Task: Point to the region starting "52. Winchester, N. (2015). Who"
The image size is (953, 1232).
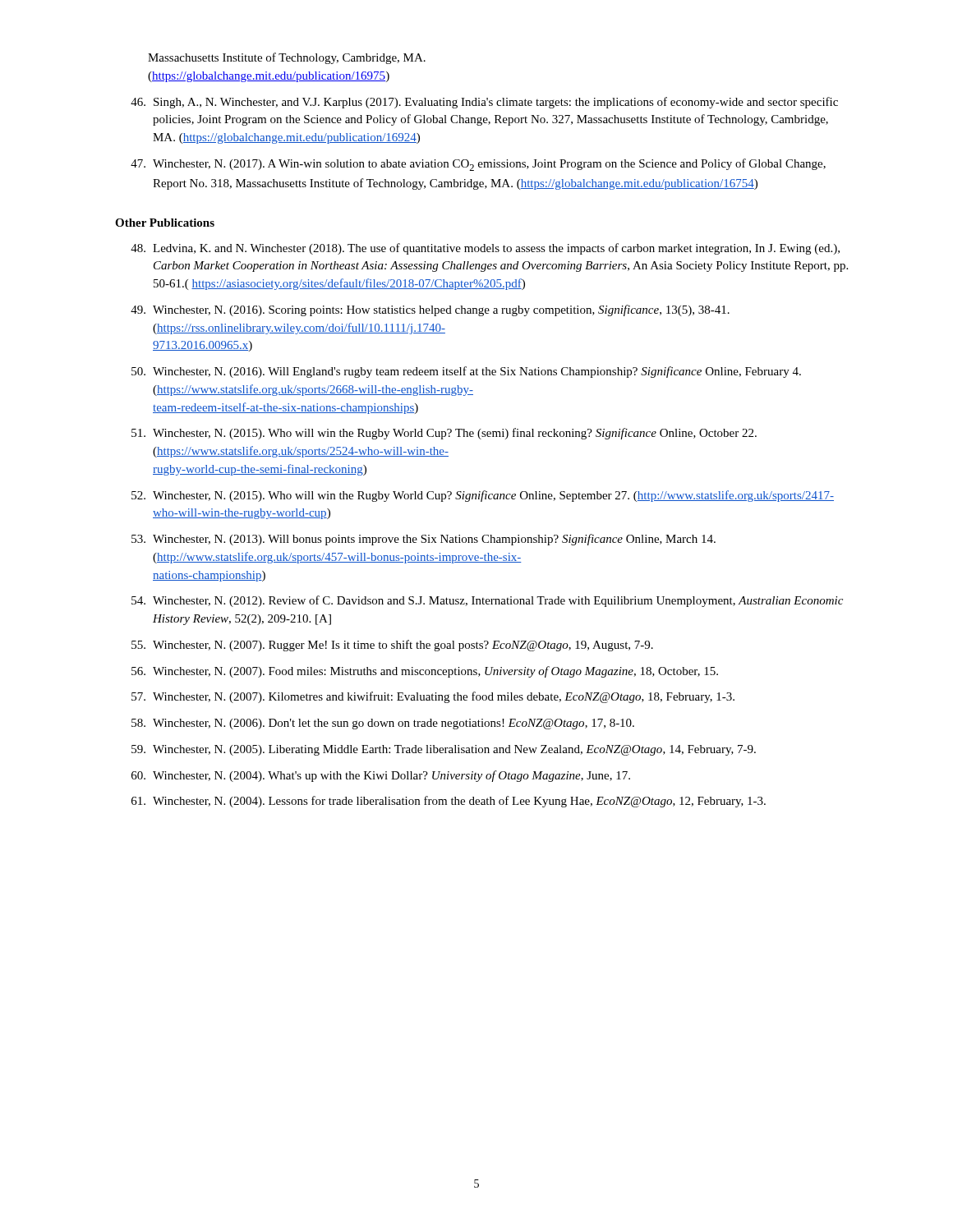Action: pos(485,505)
